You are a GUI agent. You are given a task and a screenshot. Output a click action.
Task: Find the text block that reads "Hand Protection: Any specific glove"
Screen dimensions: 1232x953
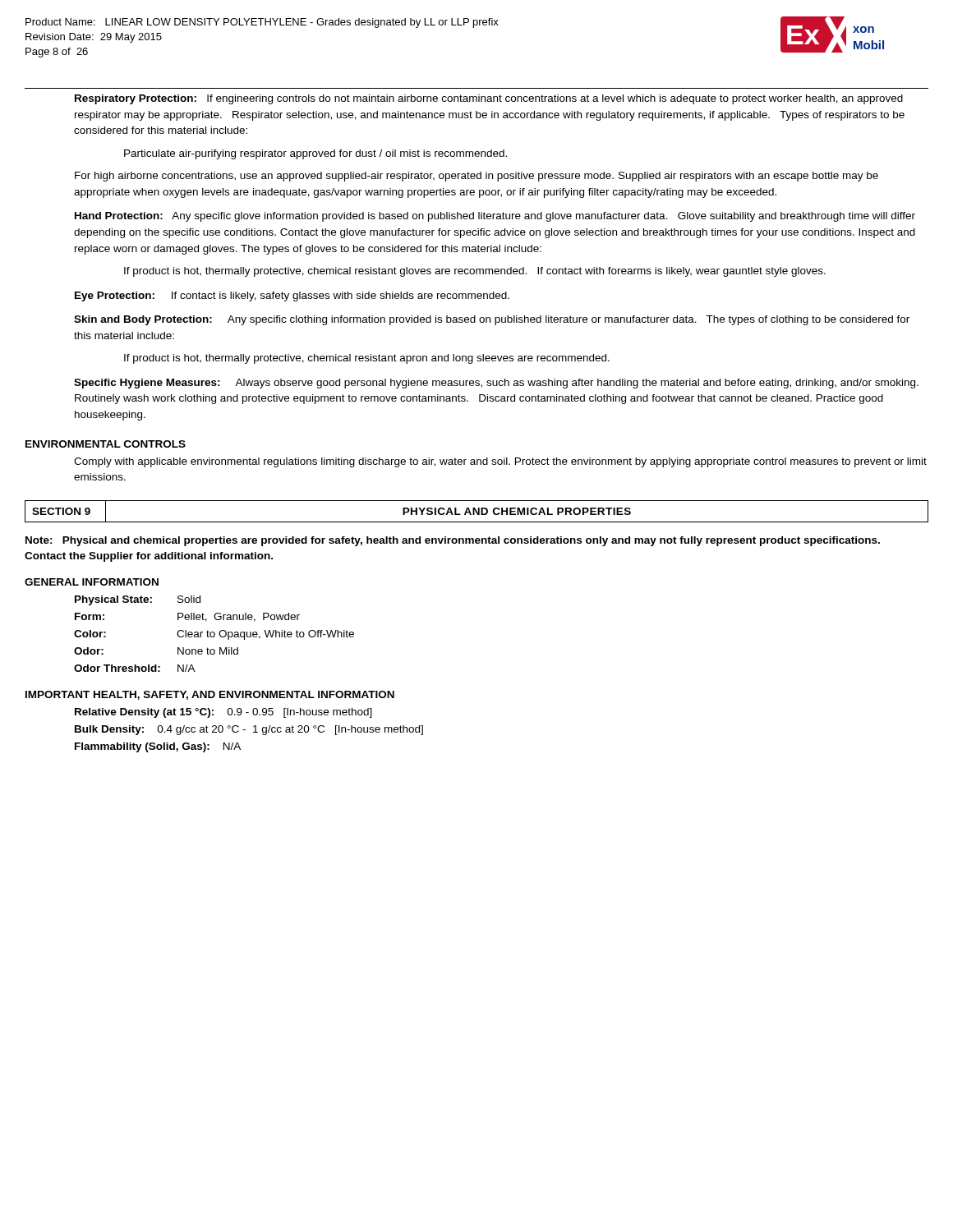pyautogui.click(x=501, y=244)
